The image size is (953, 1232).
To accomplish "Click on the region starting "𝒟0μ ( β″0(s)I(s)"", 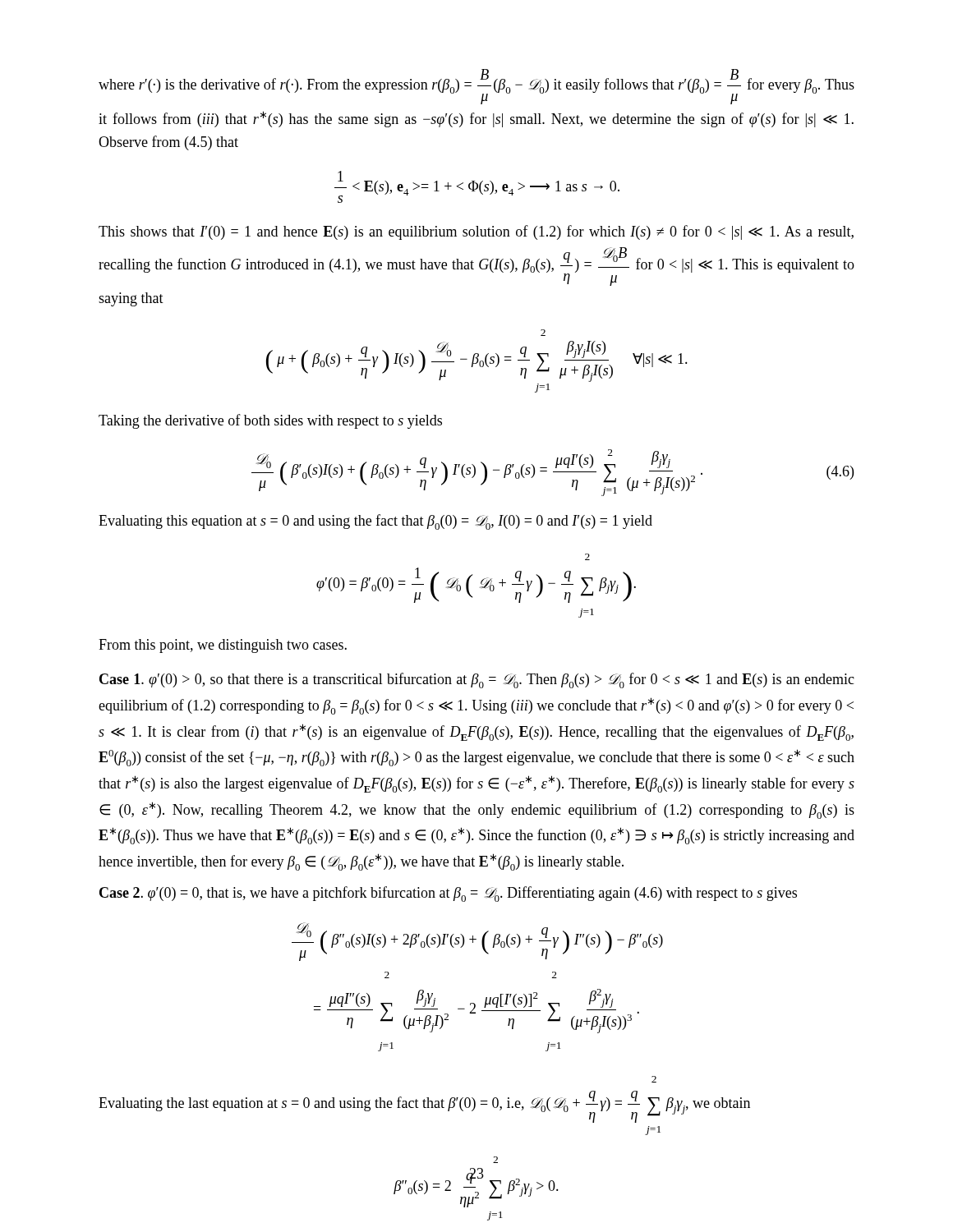I will click(x=476, y=989).
